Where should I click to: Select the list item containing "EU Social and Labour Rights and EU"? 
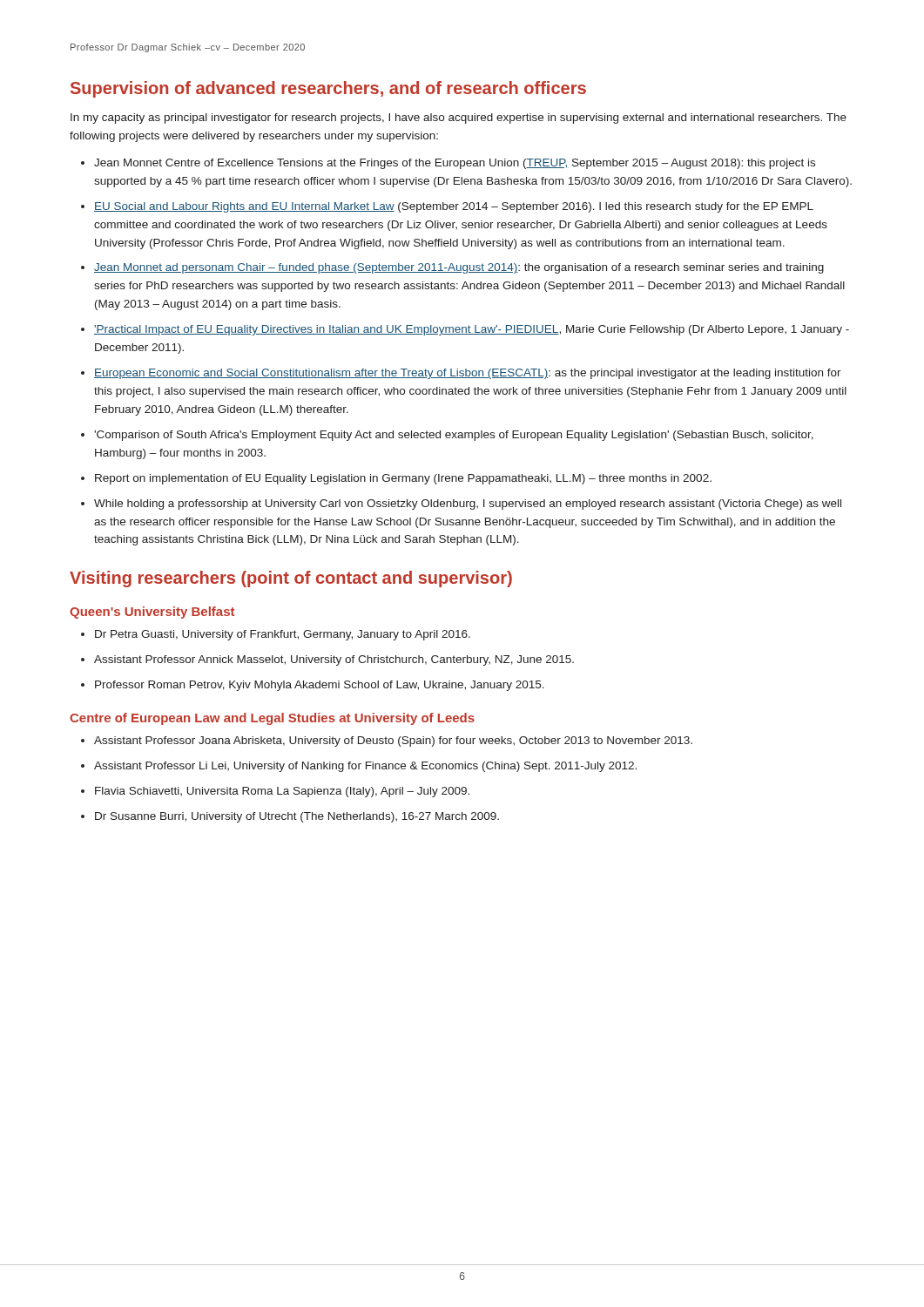pyautogui.click(x=461, y=224)
